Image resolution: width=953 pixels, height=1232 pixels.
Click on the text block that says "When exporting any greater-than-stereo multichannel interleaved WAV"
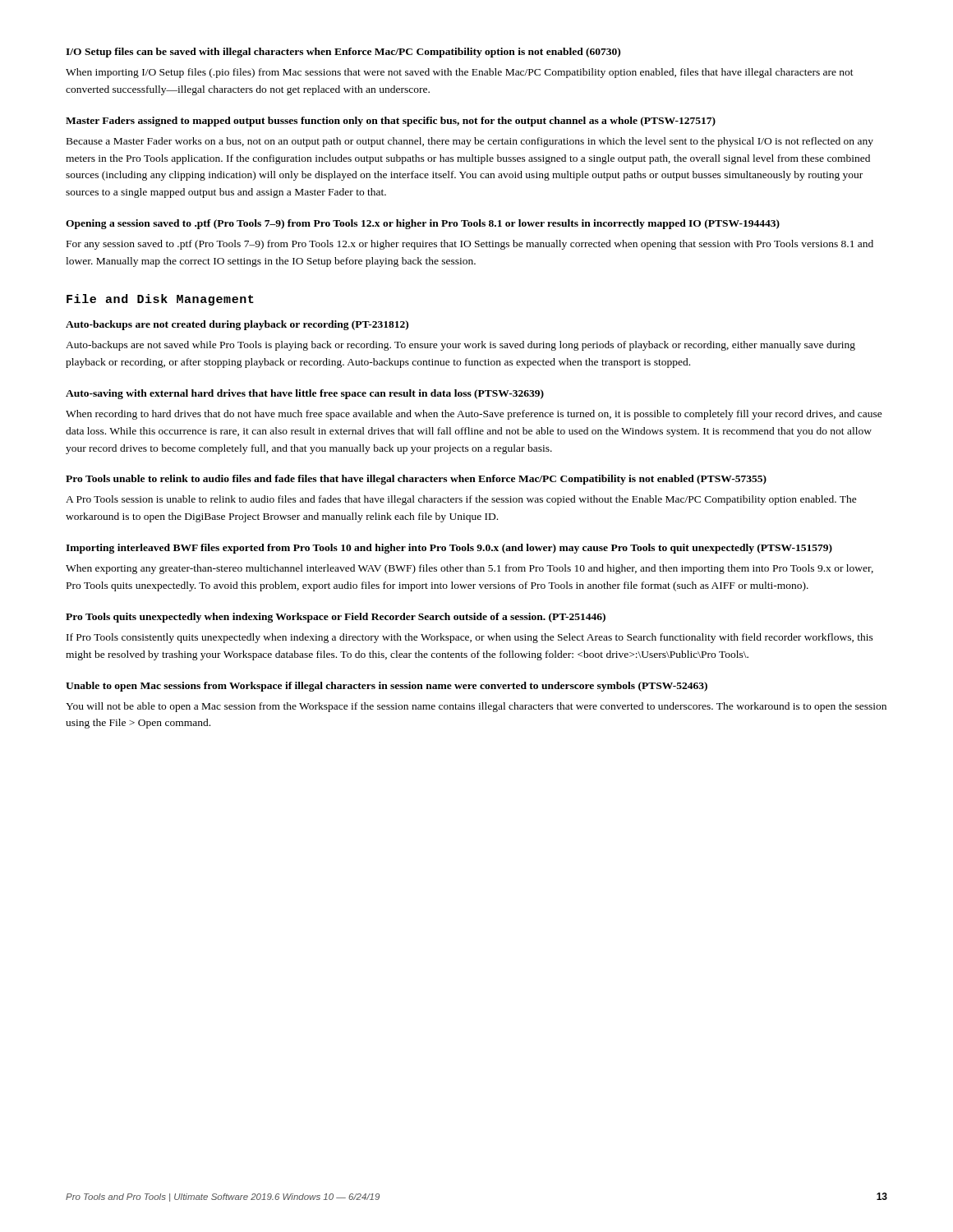[470, 577]
